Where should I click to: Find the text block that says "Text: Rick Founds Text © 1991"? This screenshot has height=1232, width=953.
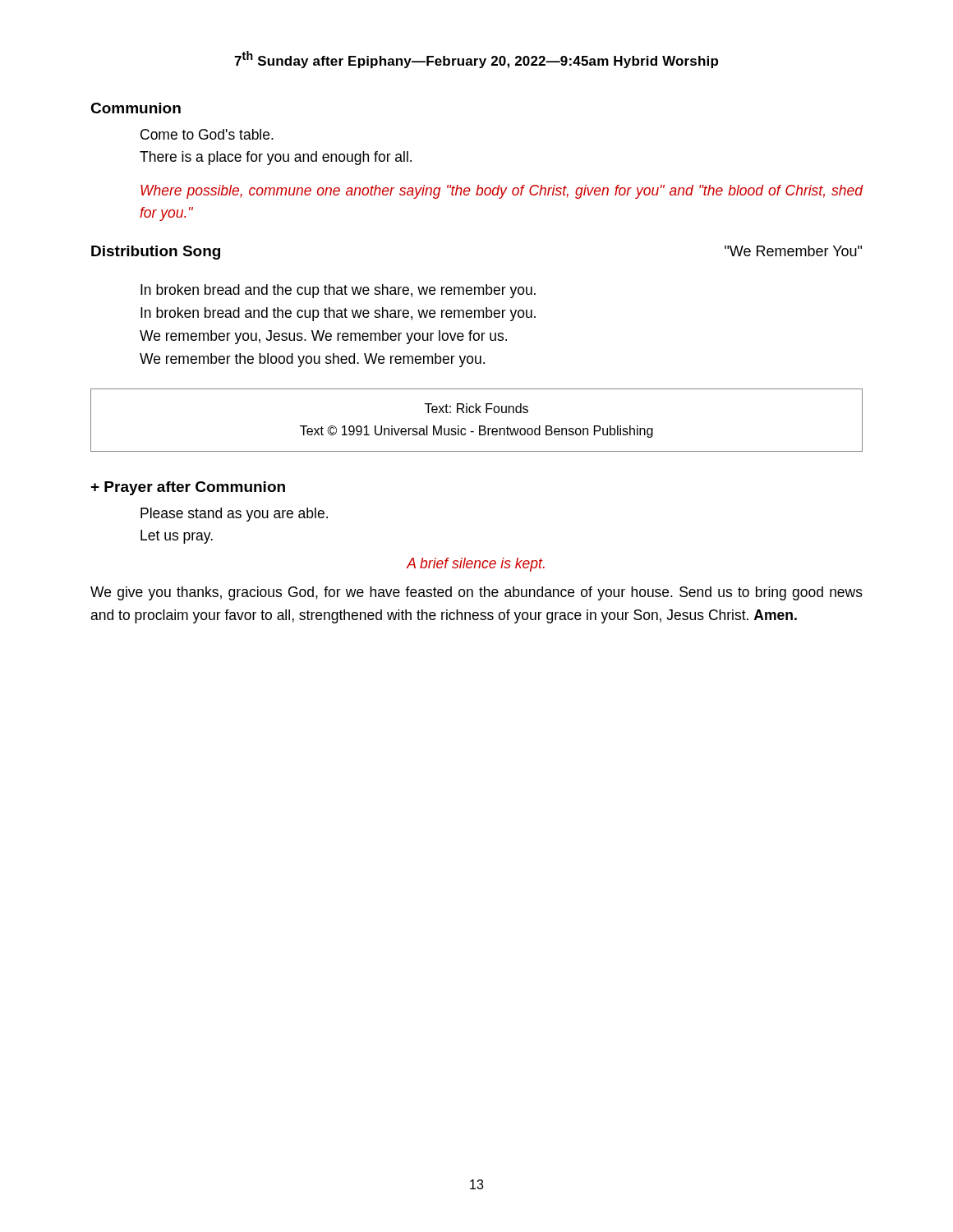(x=476, y=420)
